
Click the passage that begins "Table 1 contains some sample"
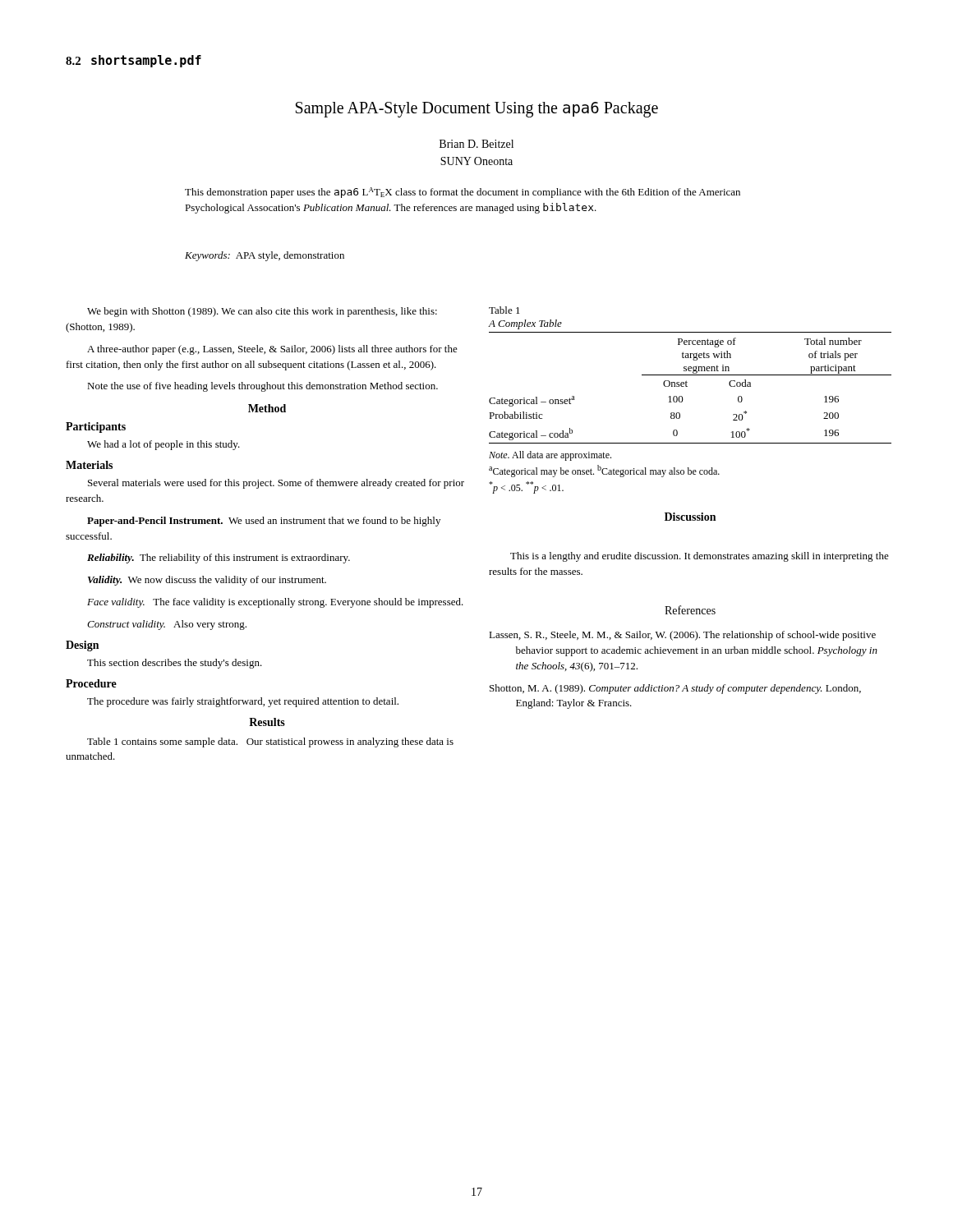click(267, 749)
